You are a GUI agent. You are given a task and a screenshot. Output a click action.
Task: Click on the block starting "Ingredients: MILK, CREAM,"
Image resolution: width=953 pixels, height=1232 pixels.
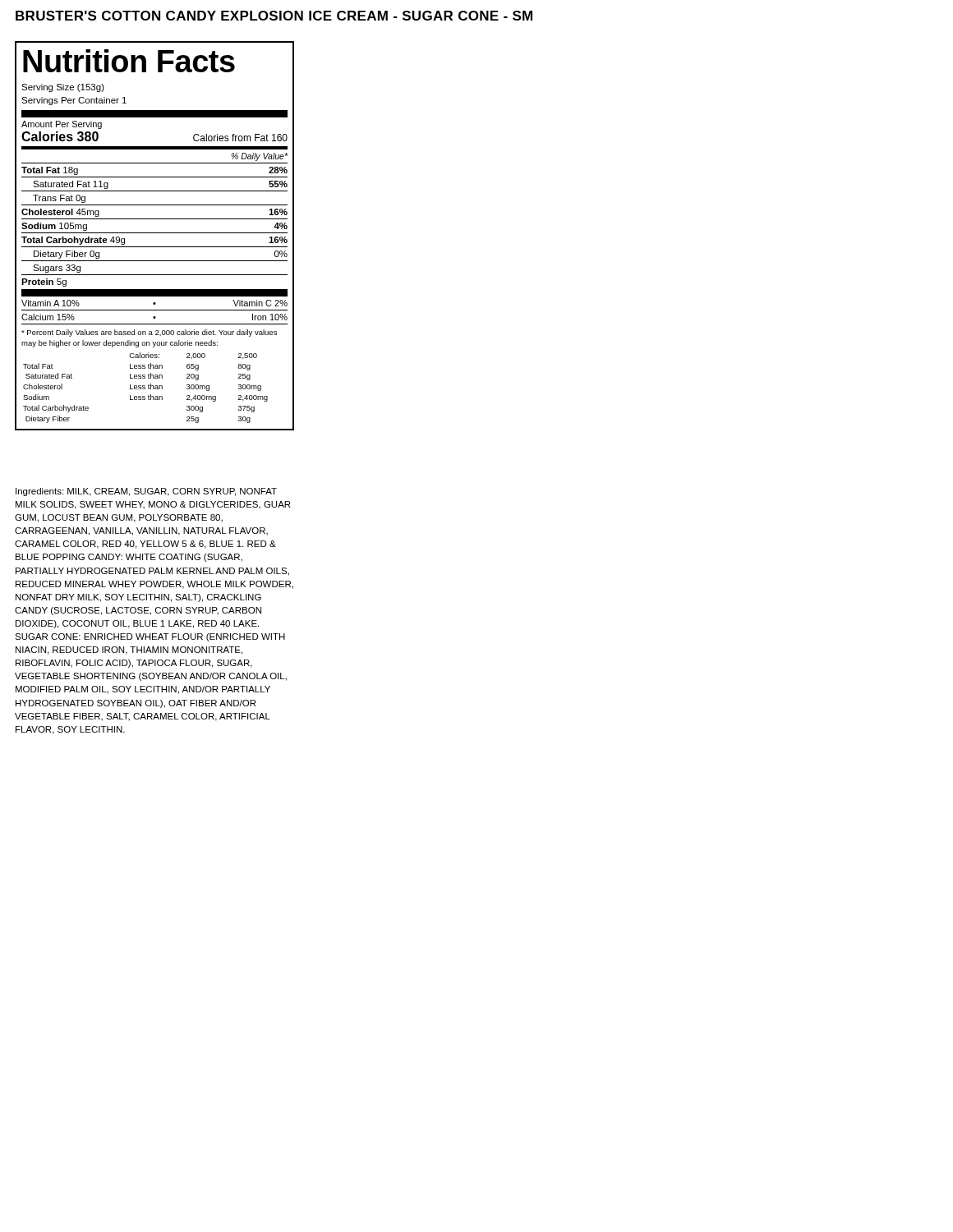[154, 610]
